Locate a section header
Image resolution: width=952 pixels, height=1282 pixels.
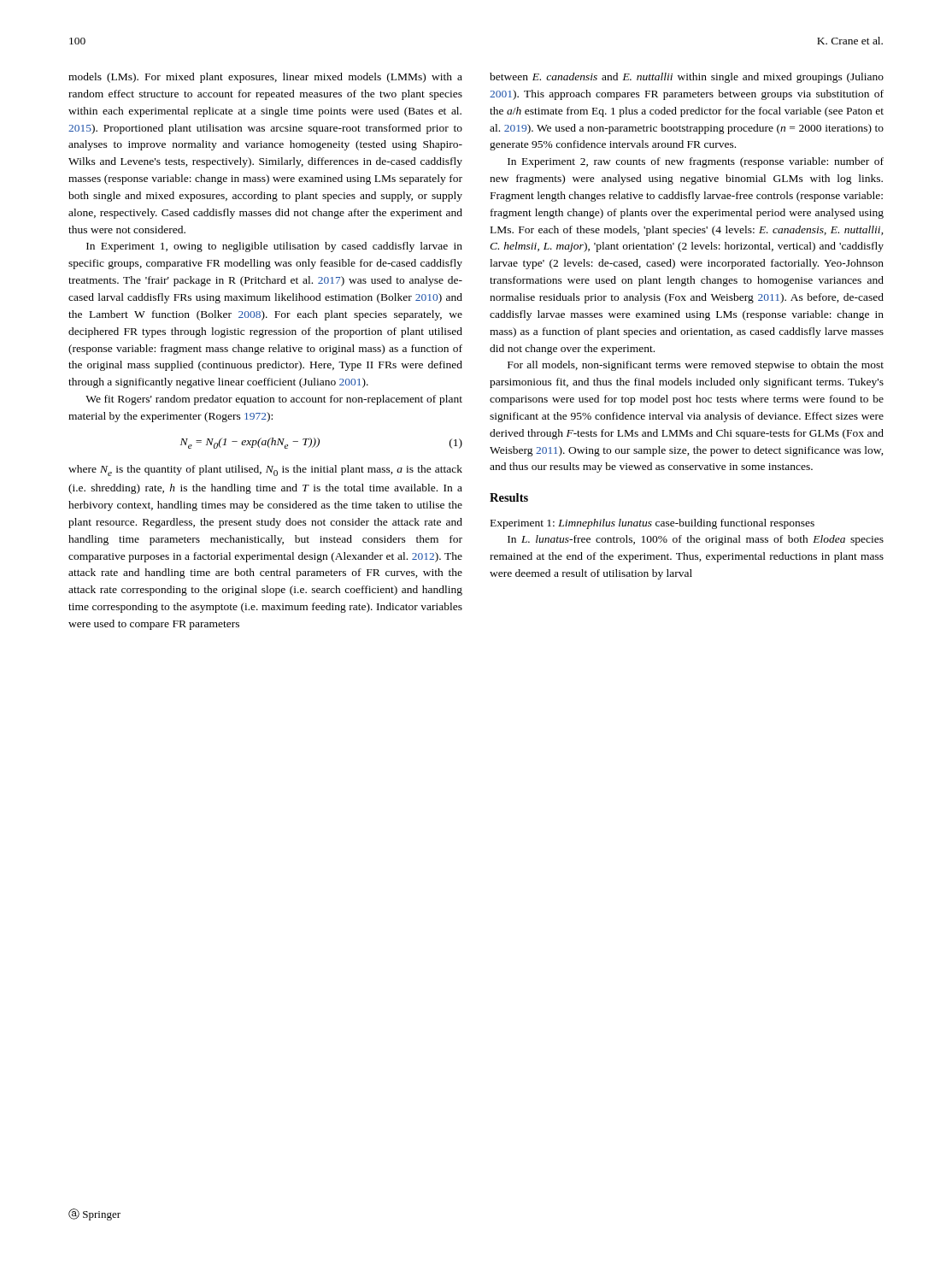tap(509, 498)
